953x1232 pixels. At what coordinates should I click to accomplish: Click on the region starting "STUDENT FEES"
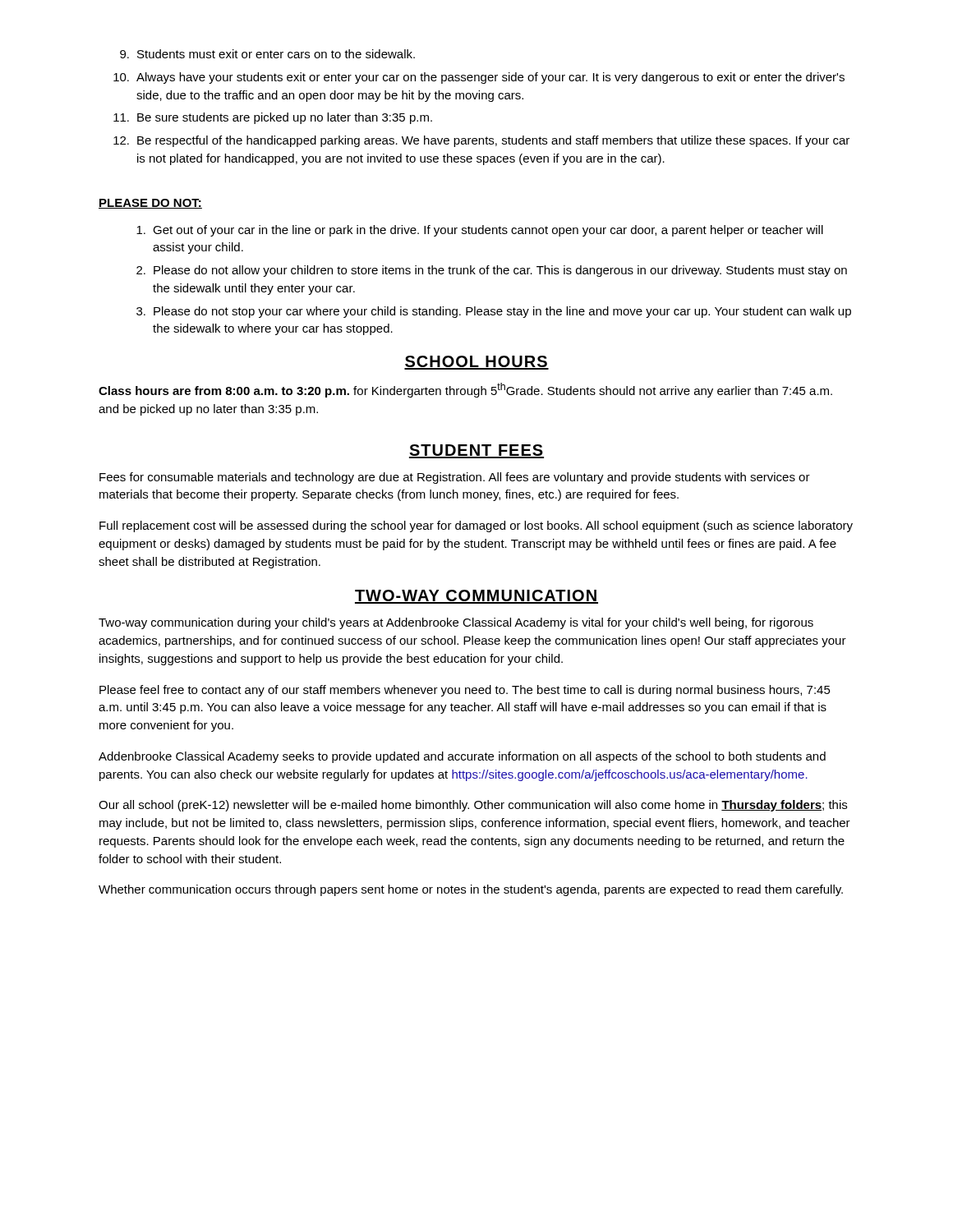pos(476,450)
